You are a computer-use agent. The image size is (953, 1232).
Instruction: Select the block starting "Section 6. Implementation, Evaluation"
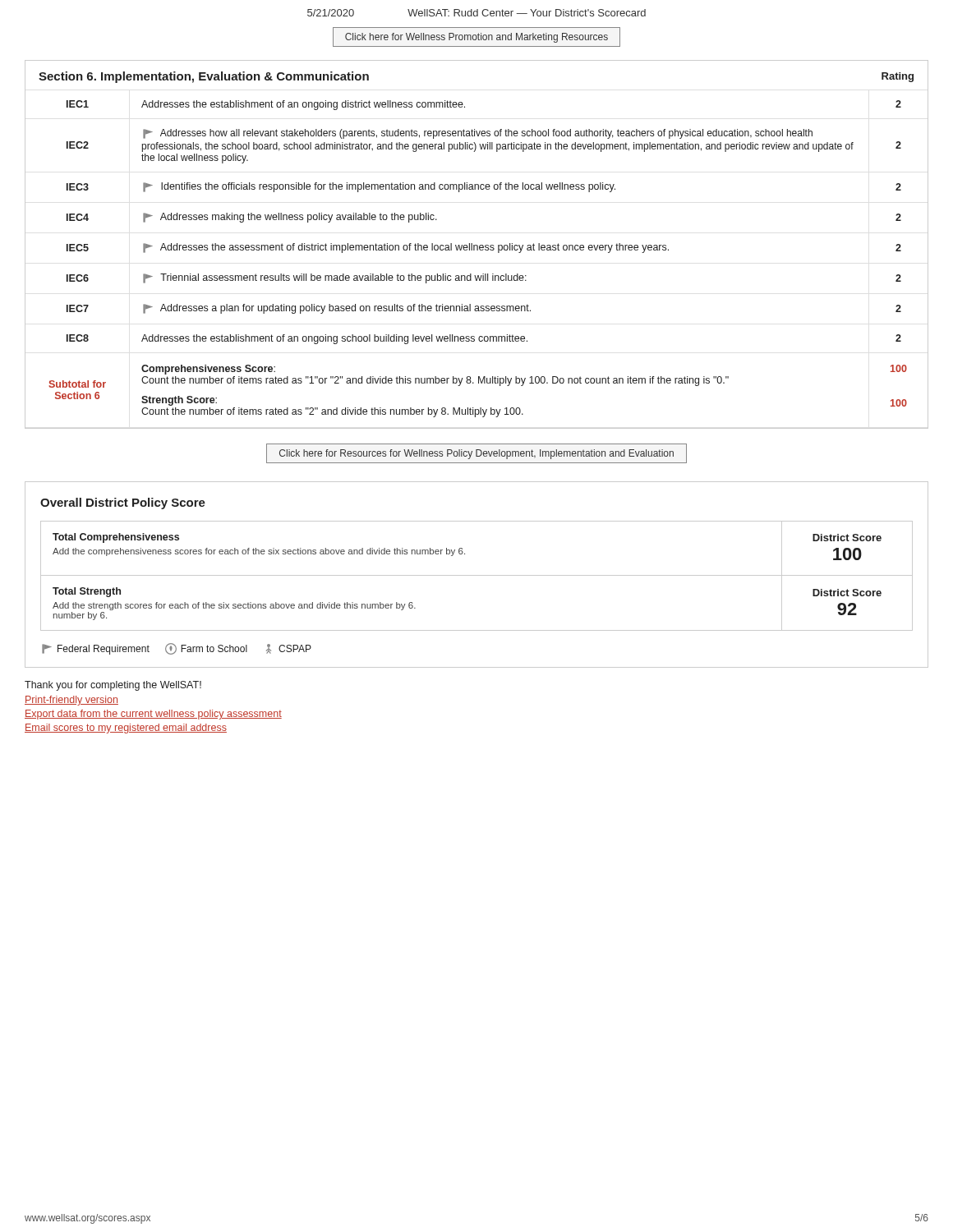click(x=204, y=76)
